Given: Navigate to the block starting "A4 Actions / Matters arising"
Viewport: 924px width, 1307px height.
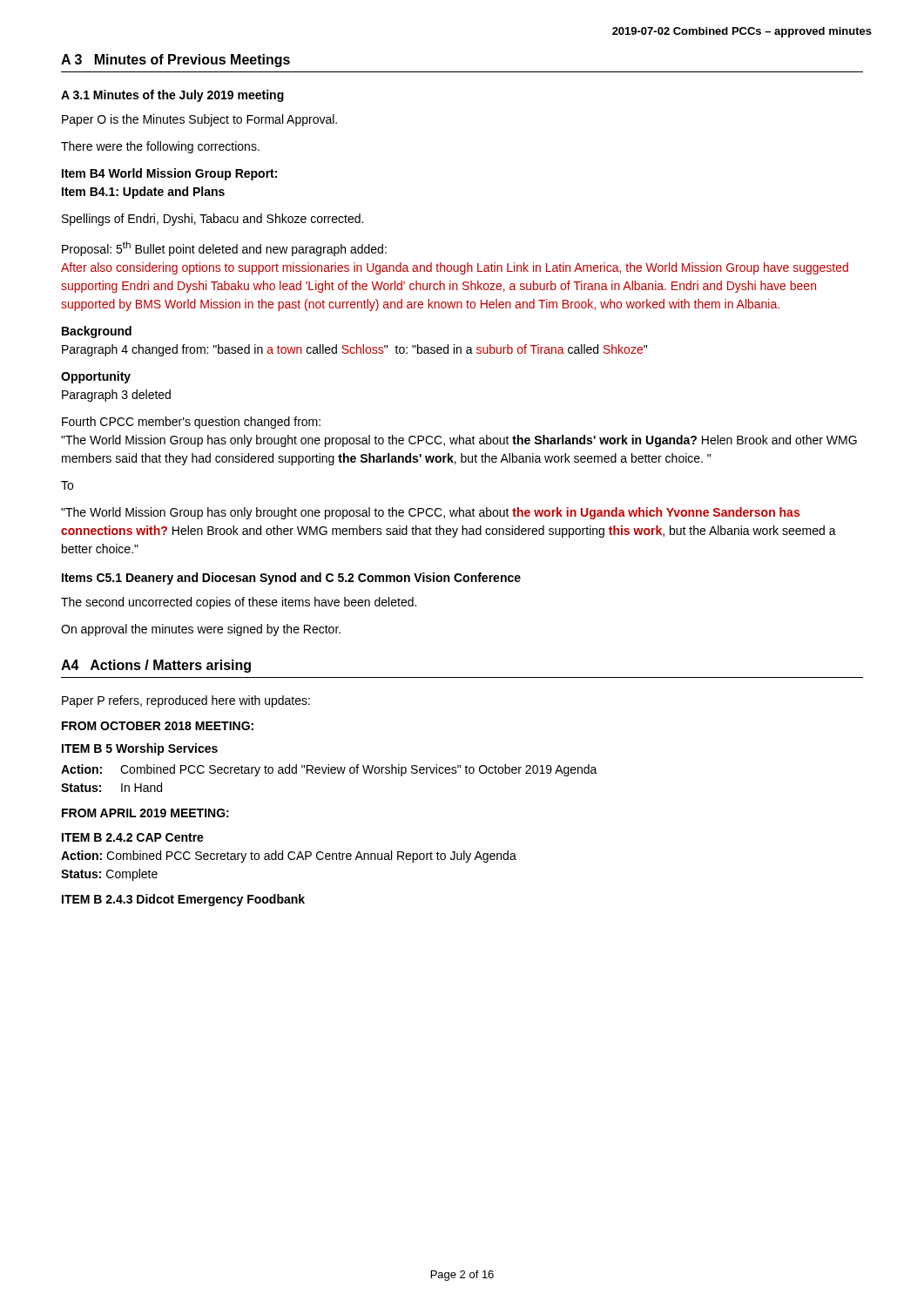Looking at the screenshot, I should click(156, 665).
